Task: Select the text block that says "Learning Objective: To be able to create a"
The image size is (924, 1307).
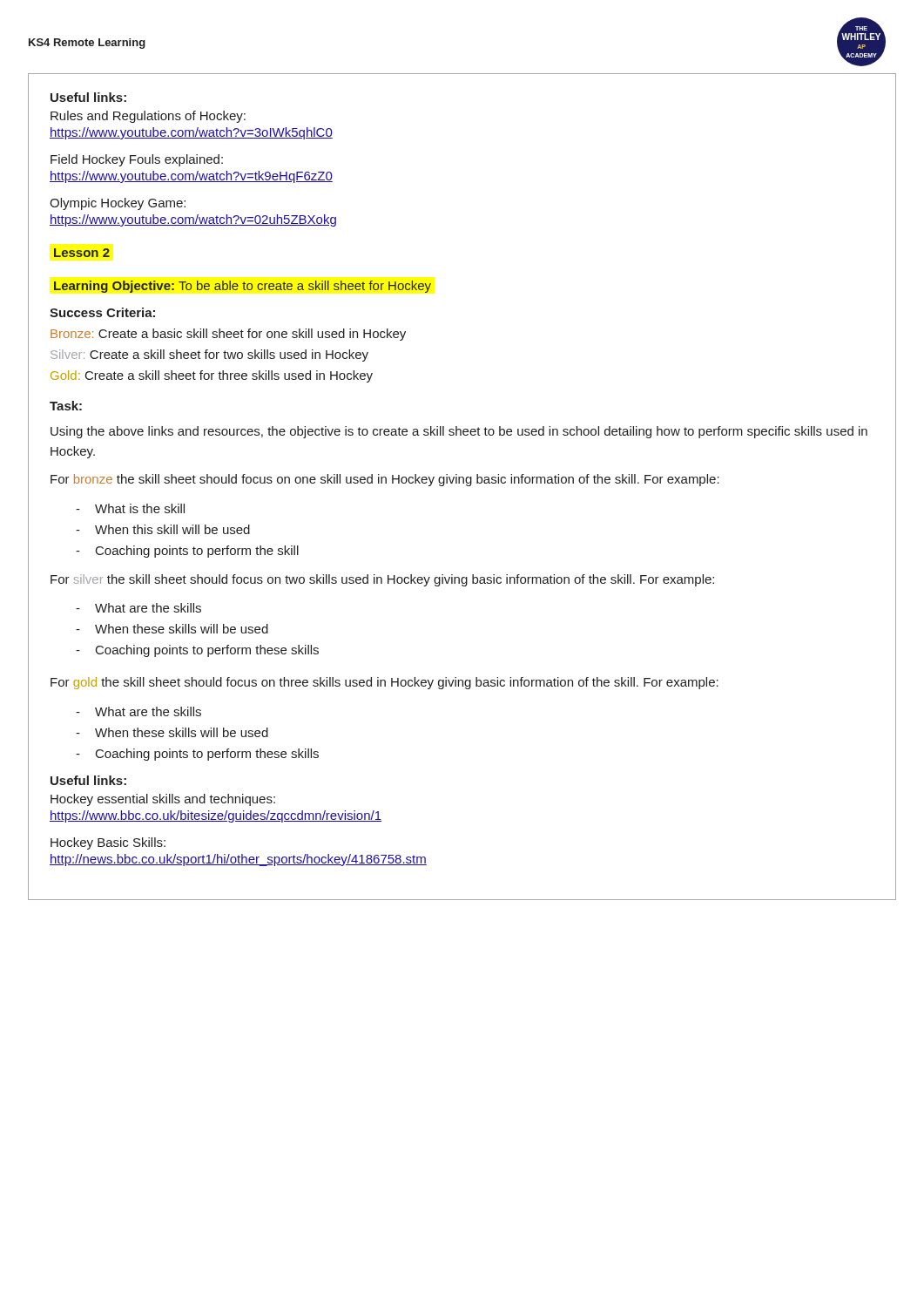Action: coord(242,285)
